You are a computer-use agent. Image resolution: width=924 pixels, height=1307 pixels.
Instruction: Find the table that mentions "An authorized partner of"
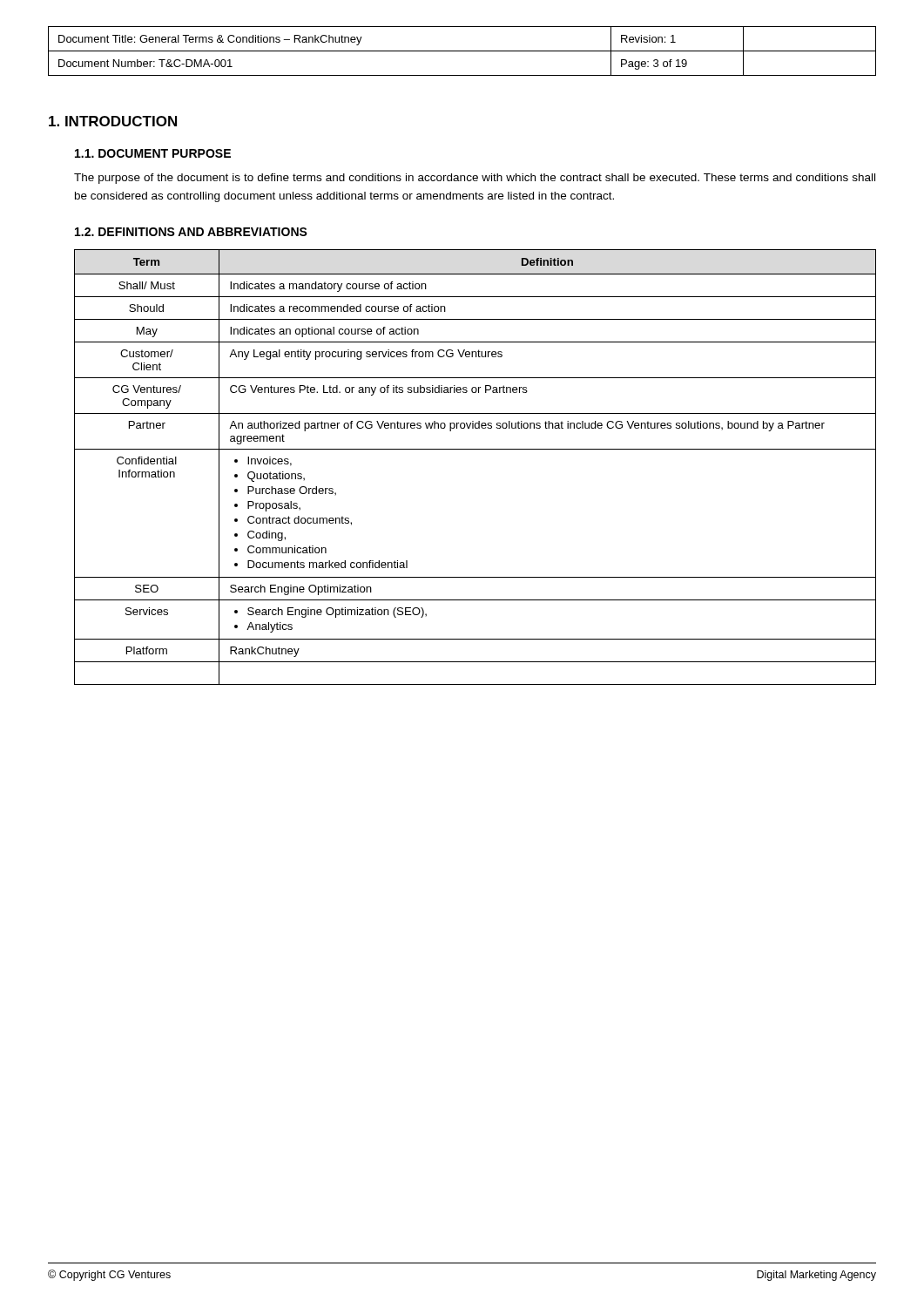475,467
